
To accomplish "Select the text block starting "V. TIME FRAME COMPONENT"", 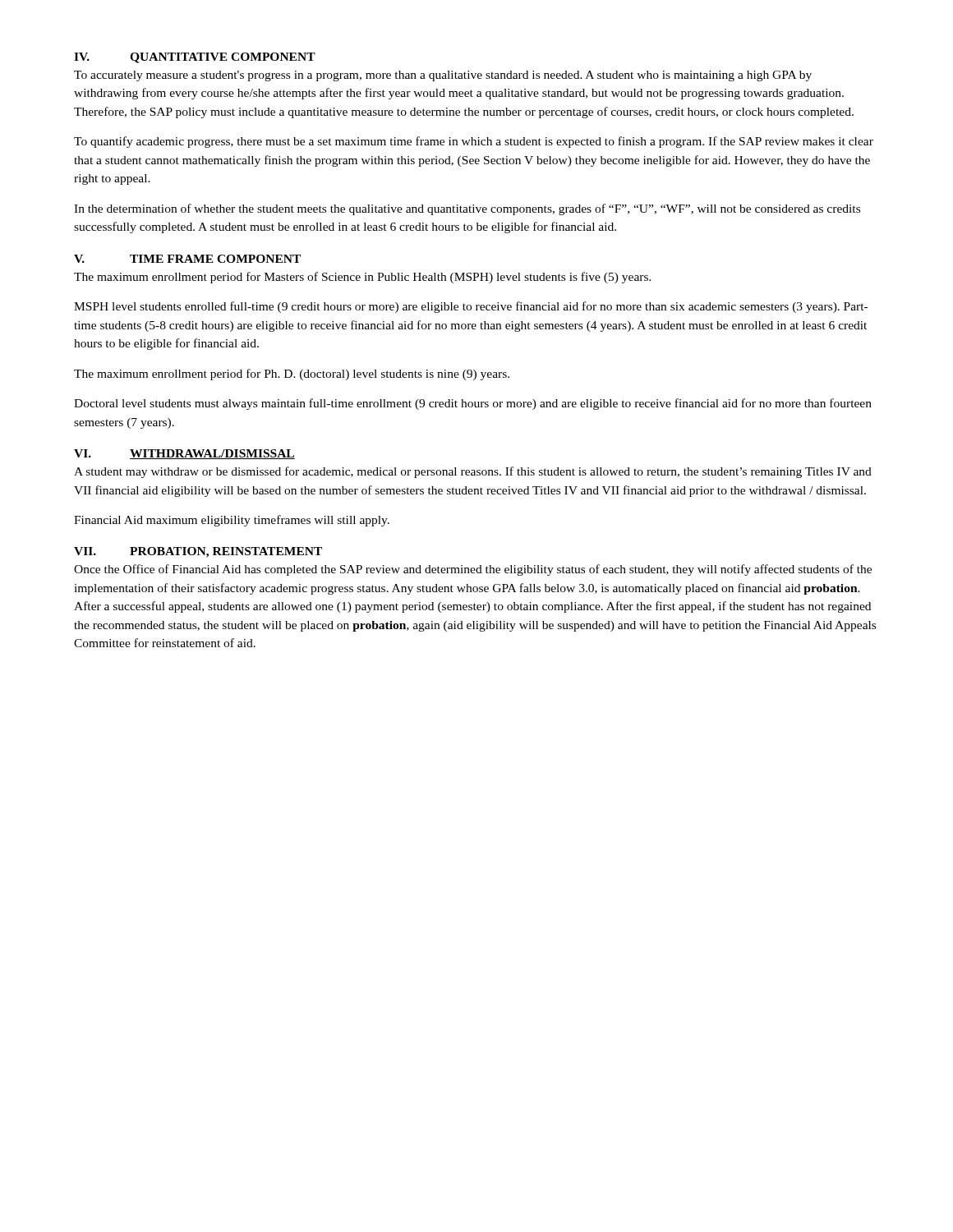I will (x=188, y=258).
